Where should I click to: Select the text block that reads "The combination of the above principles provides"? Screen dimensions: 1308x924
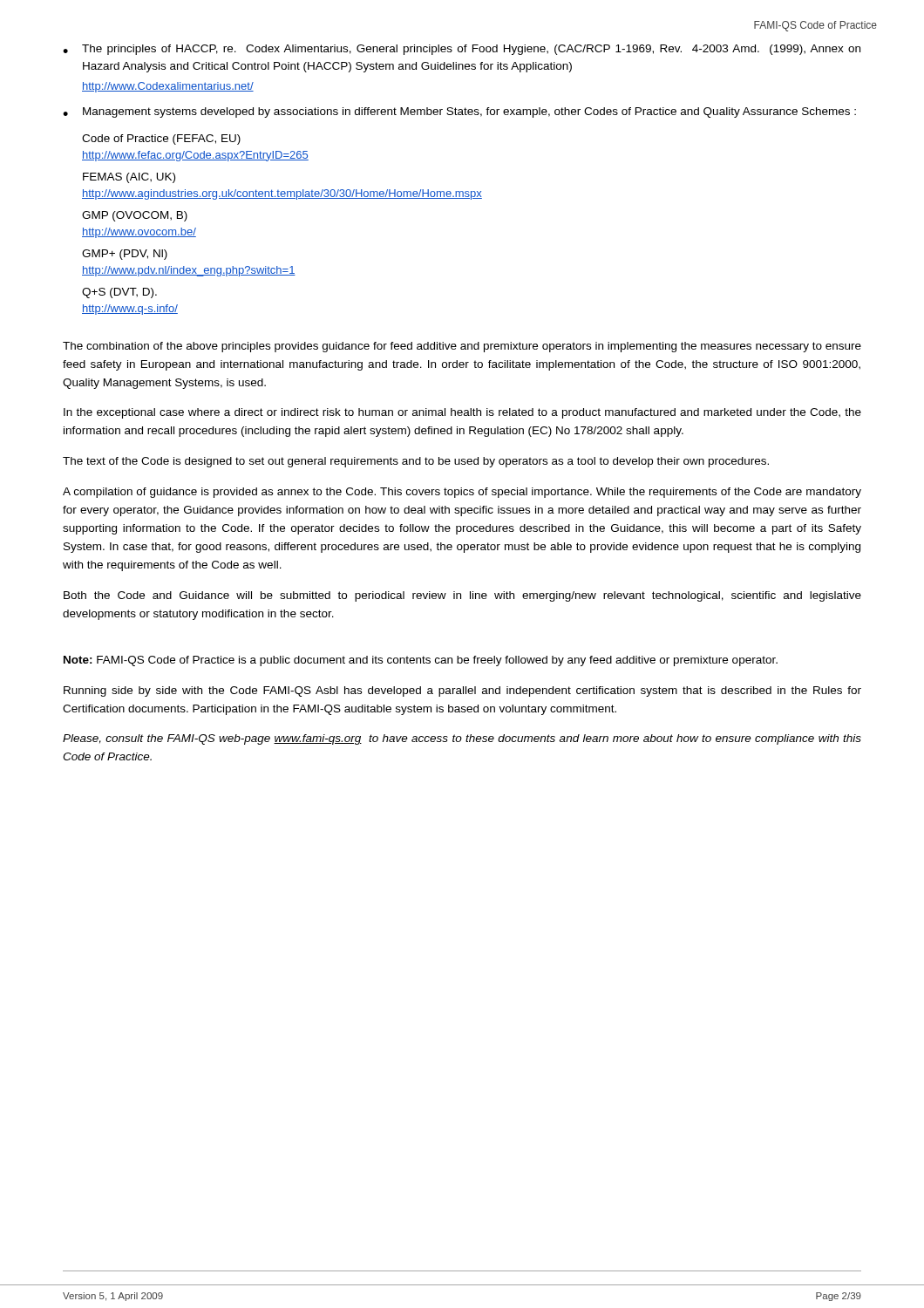pos(462,364)
